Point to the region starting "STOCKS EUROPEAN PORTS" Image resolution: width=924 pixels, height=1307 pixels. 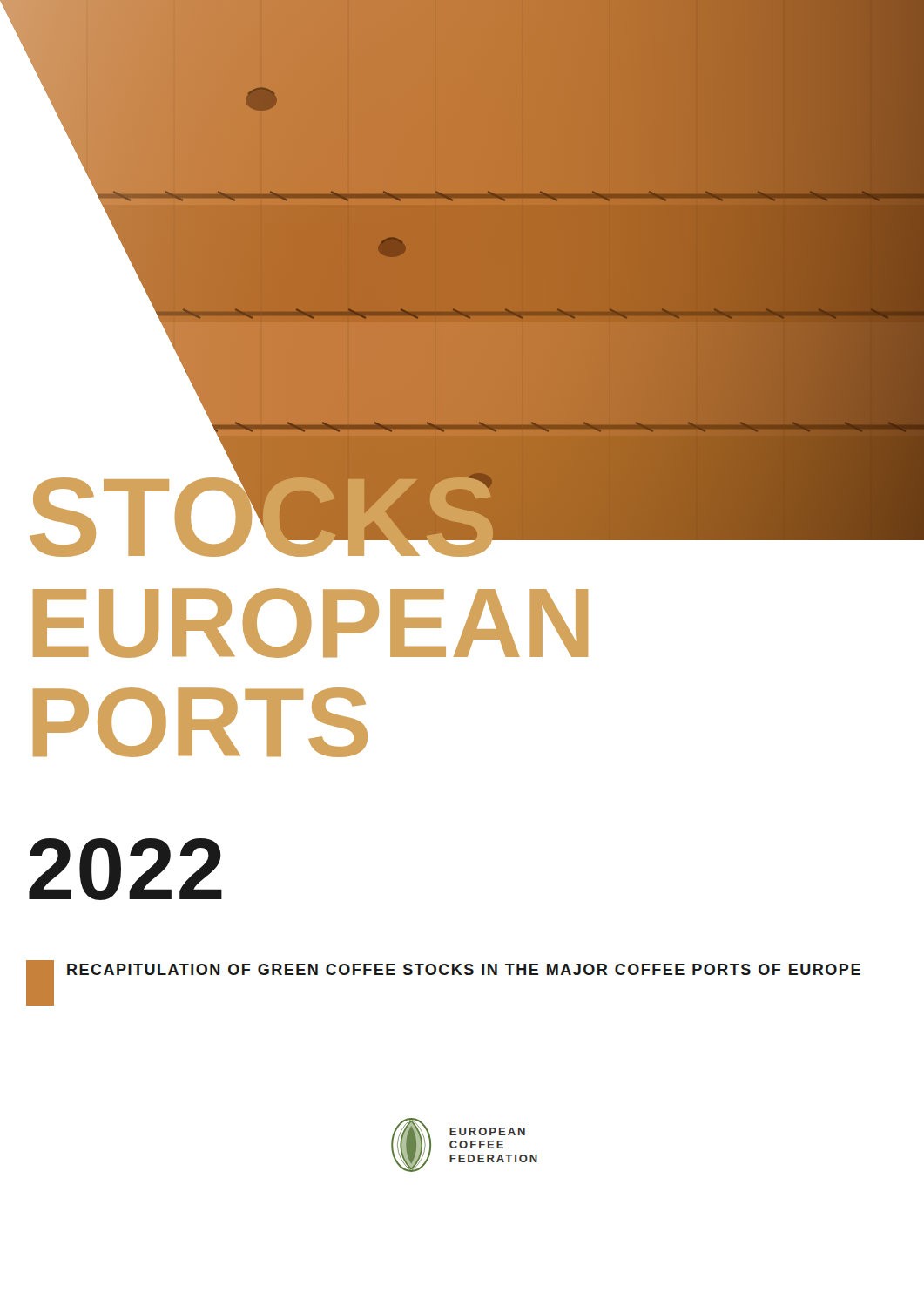(453, 617)
